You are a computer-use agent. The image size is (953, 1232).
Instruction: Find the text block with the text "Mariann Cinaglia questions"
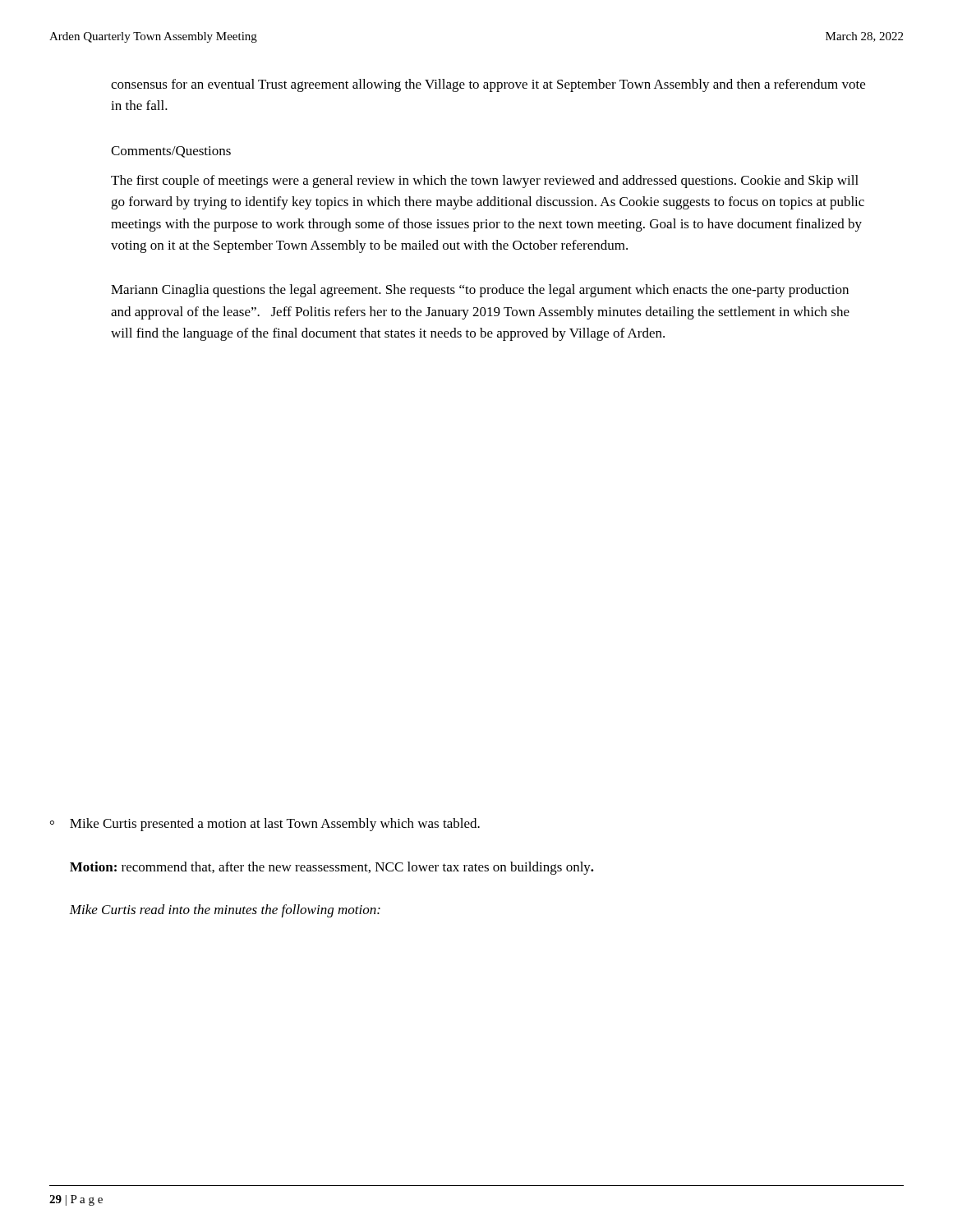(480, 311)
